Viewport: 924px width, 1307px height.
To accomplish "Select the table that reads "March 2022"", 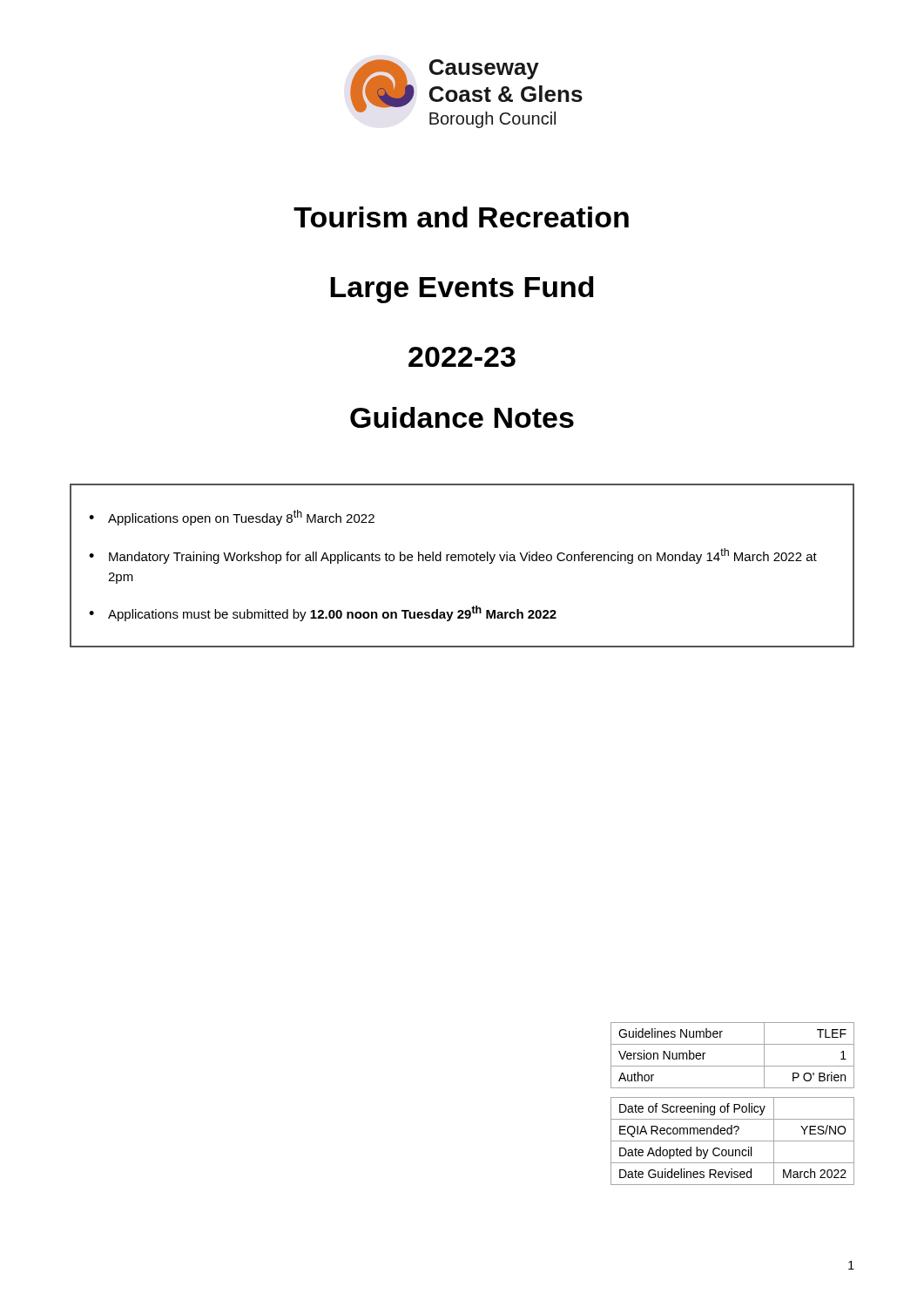I will point(732,1141).
